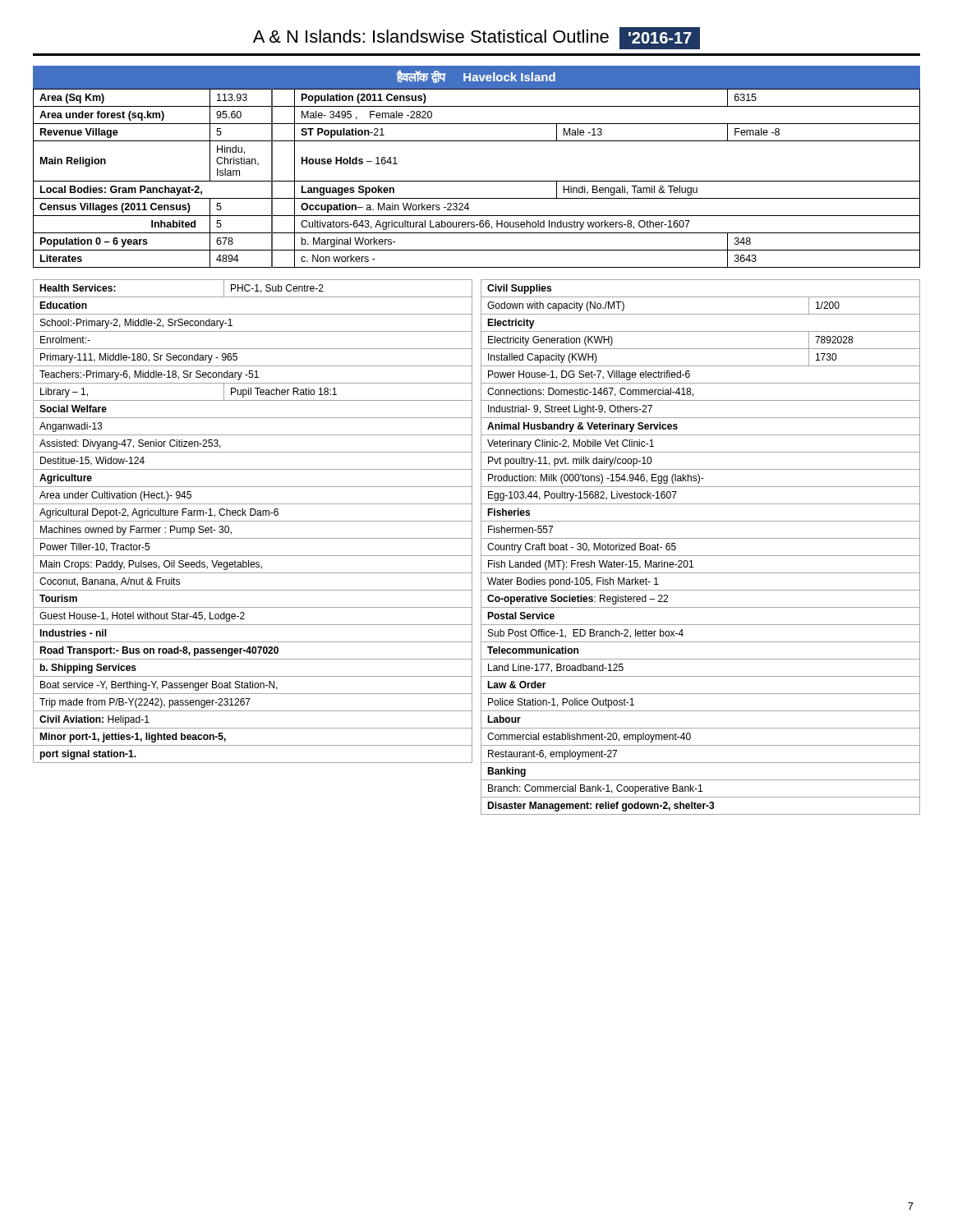Select the title
953x1232 pixels.
[476, 38]
